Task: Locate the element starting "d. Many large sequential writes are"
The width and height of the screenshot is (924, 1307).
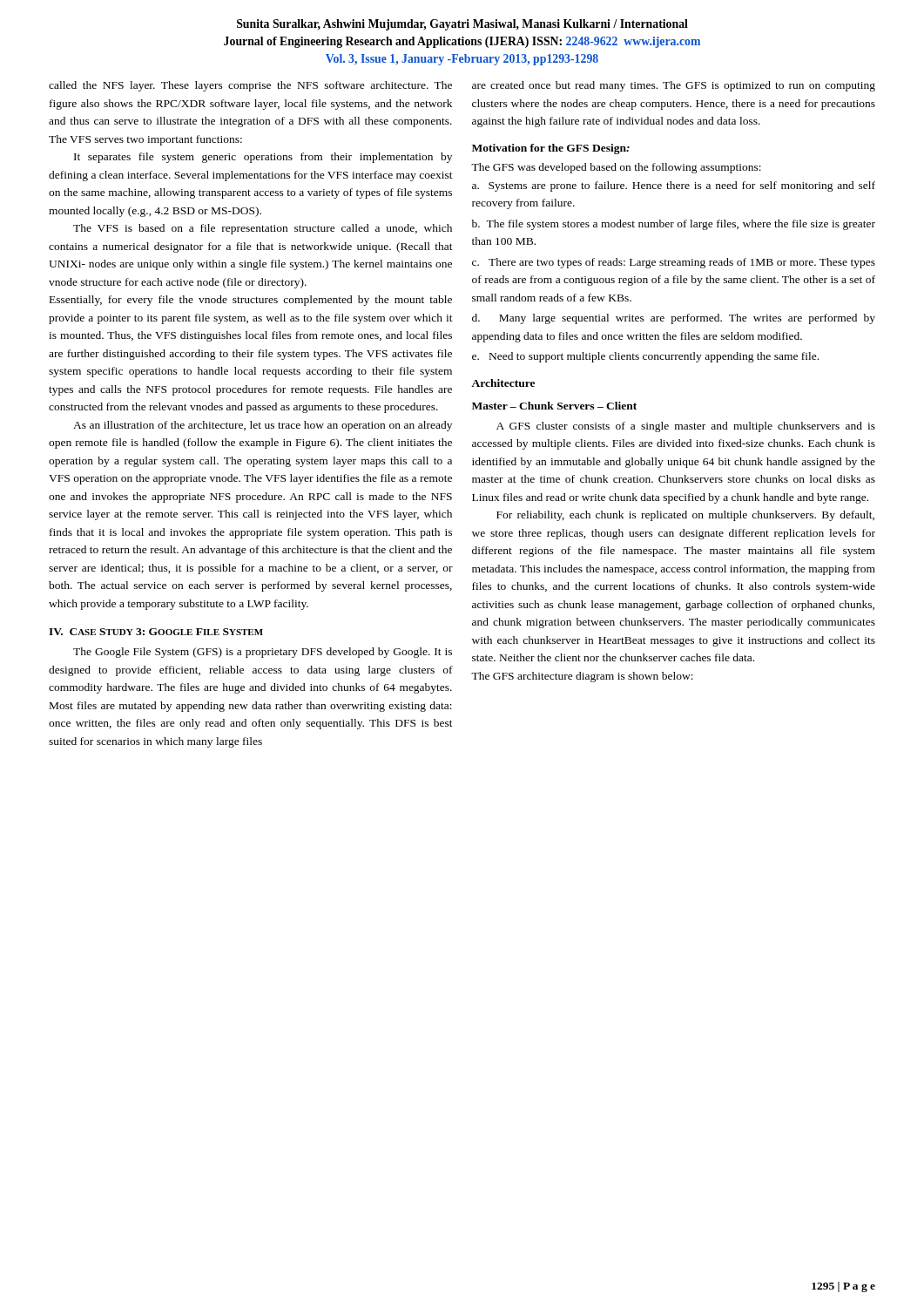Action: (x=673, y=327)
